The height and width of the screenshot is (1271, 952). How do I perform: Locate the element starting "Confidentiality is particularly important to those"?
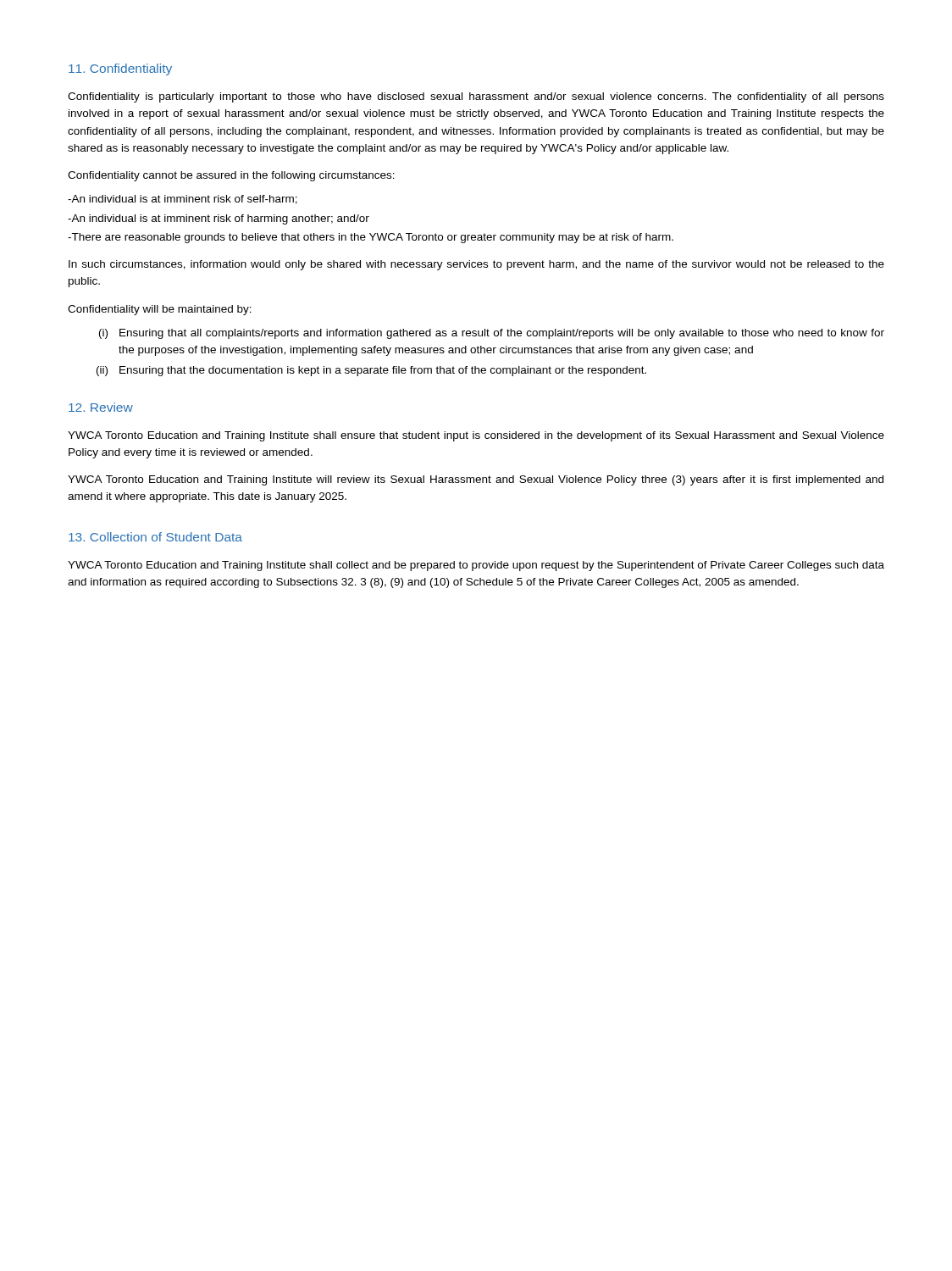tap(476, 122)
